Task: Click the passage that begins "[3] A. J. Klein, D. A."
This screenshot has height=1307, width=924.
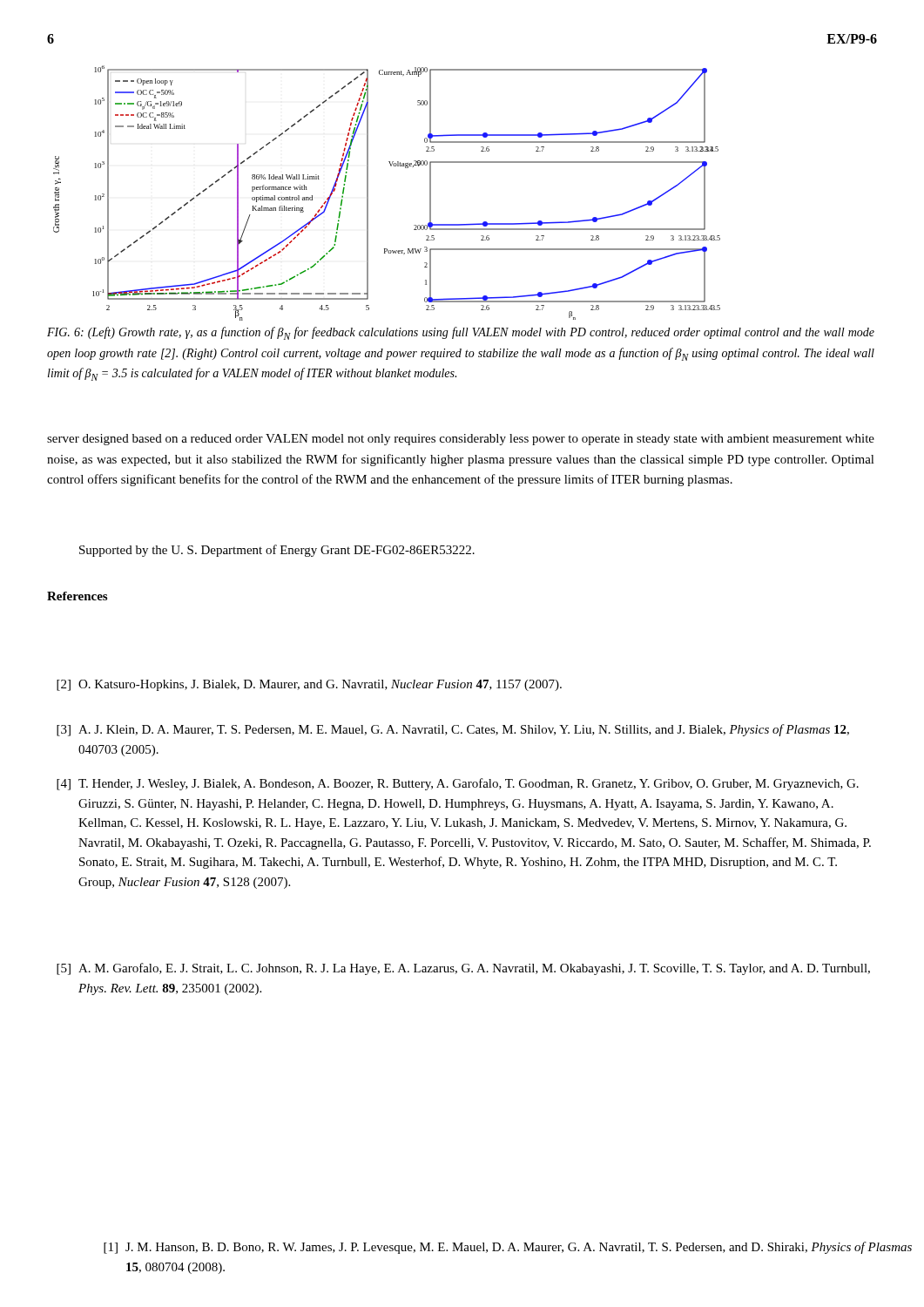Action: click(x=461, y=739)
